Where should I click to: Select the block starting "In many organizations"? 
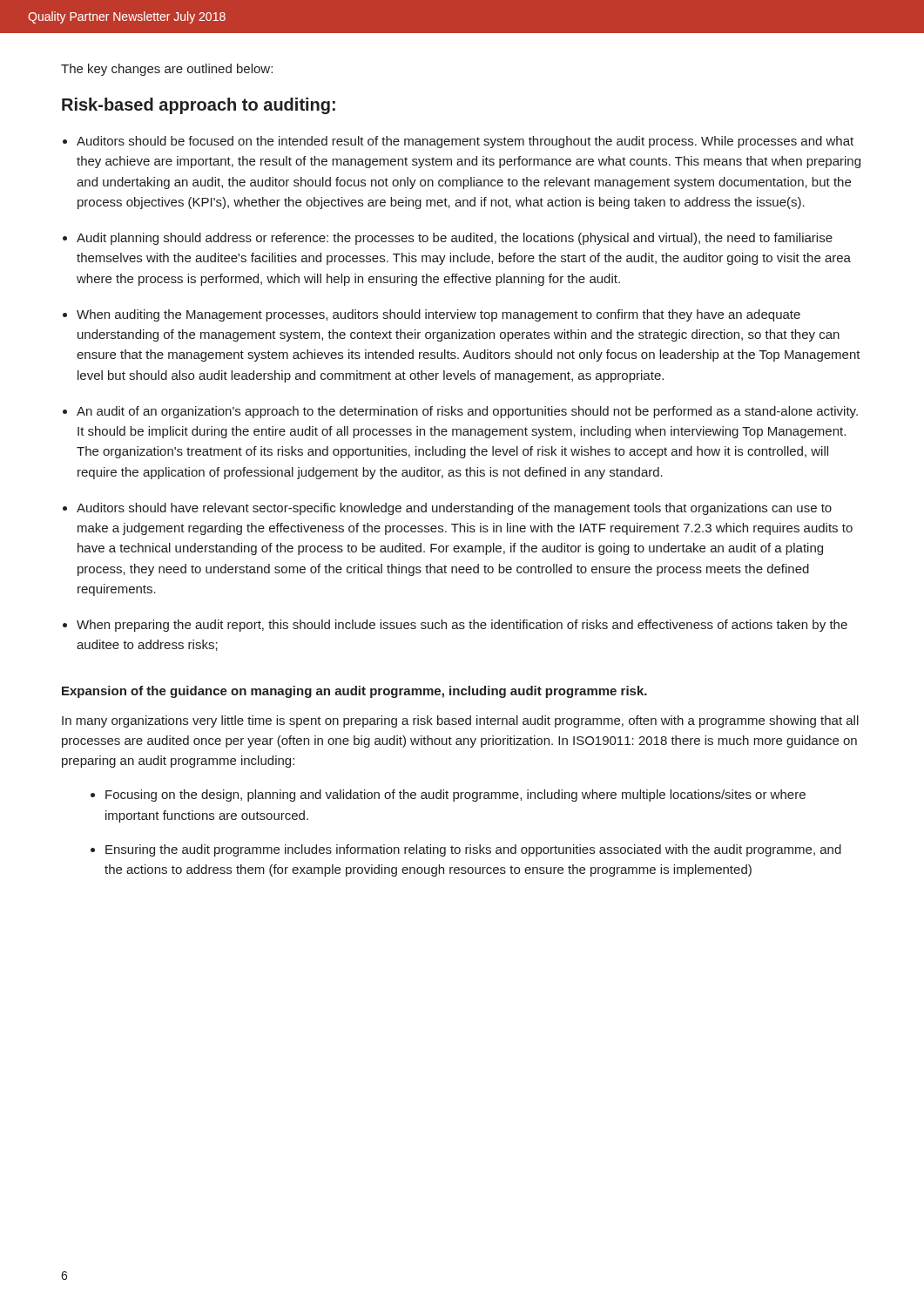click(460, 740)
